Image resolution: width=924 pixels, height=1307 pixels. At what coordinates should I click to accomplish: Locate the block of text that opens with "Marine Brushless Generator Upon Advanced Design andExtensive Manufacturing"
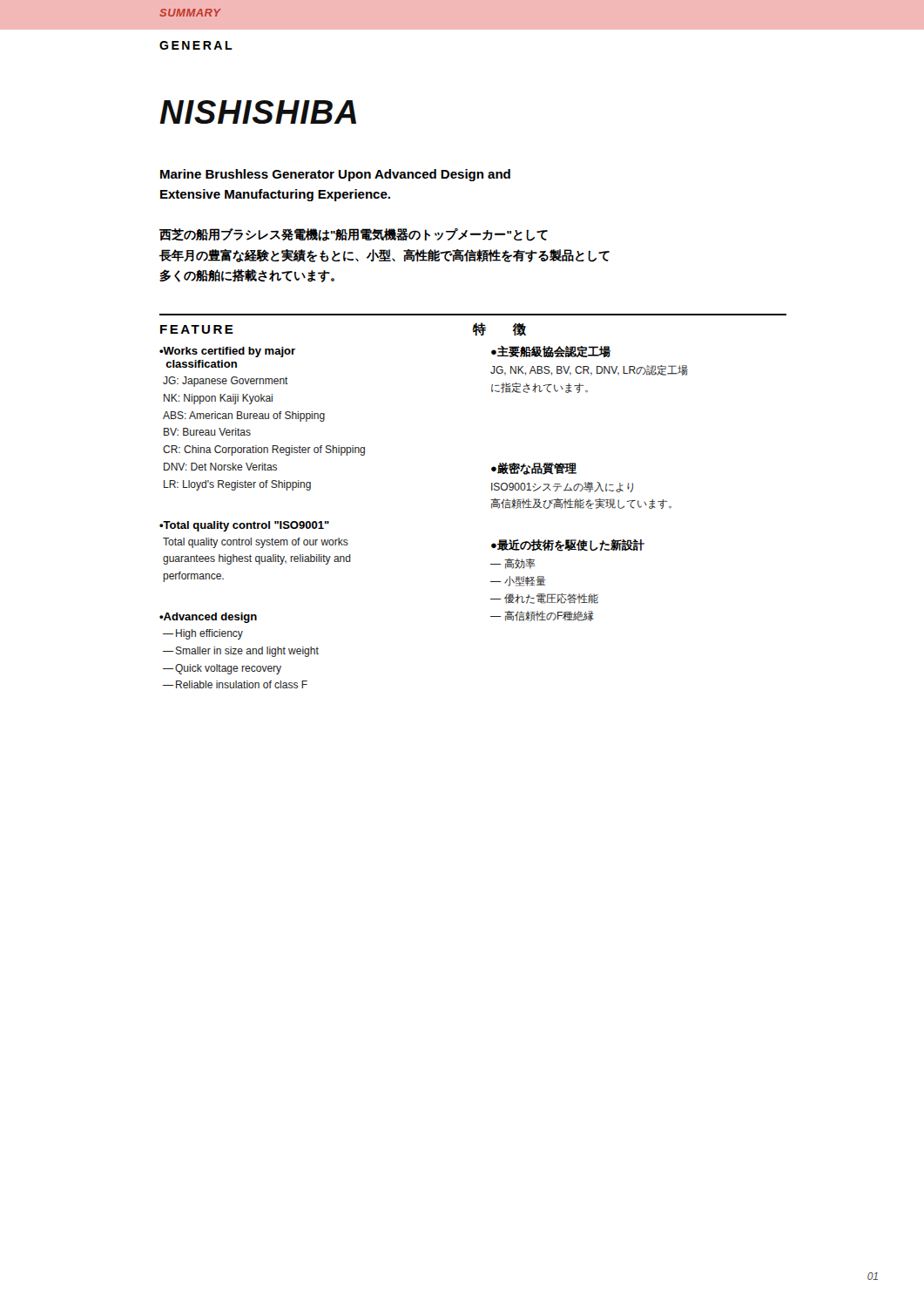pos(335,184)
